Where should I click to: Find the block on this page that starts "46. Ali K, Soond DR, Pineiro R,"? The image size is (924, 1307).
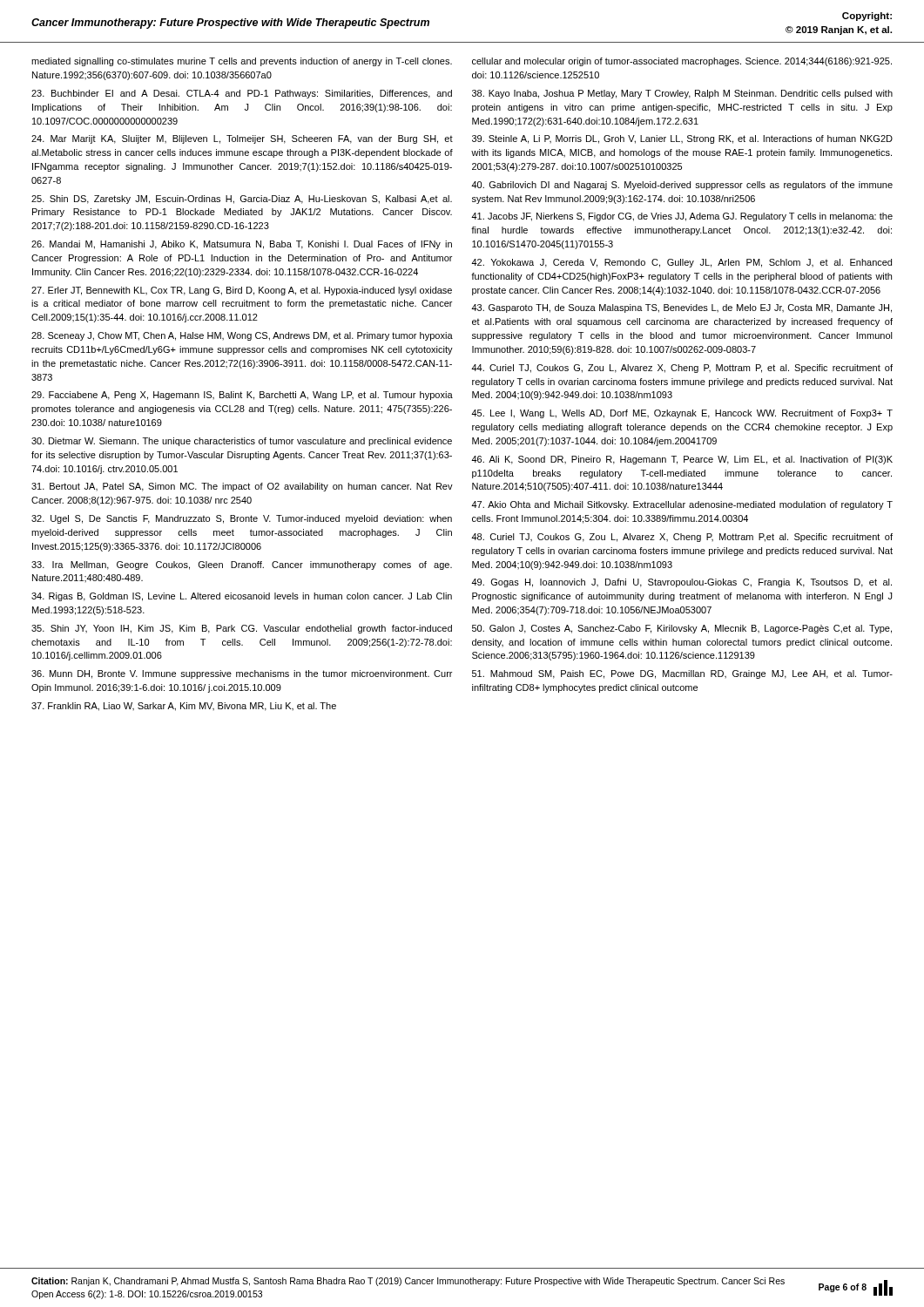pos(682,474)
